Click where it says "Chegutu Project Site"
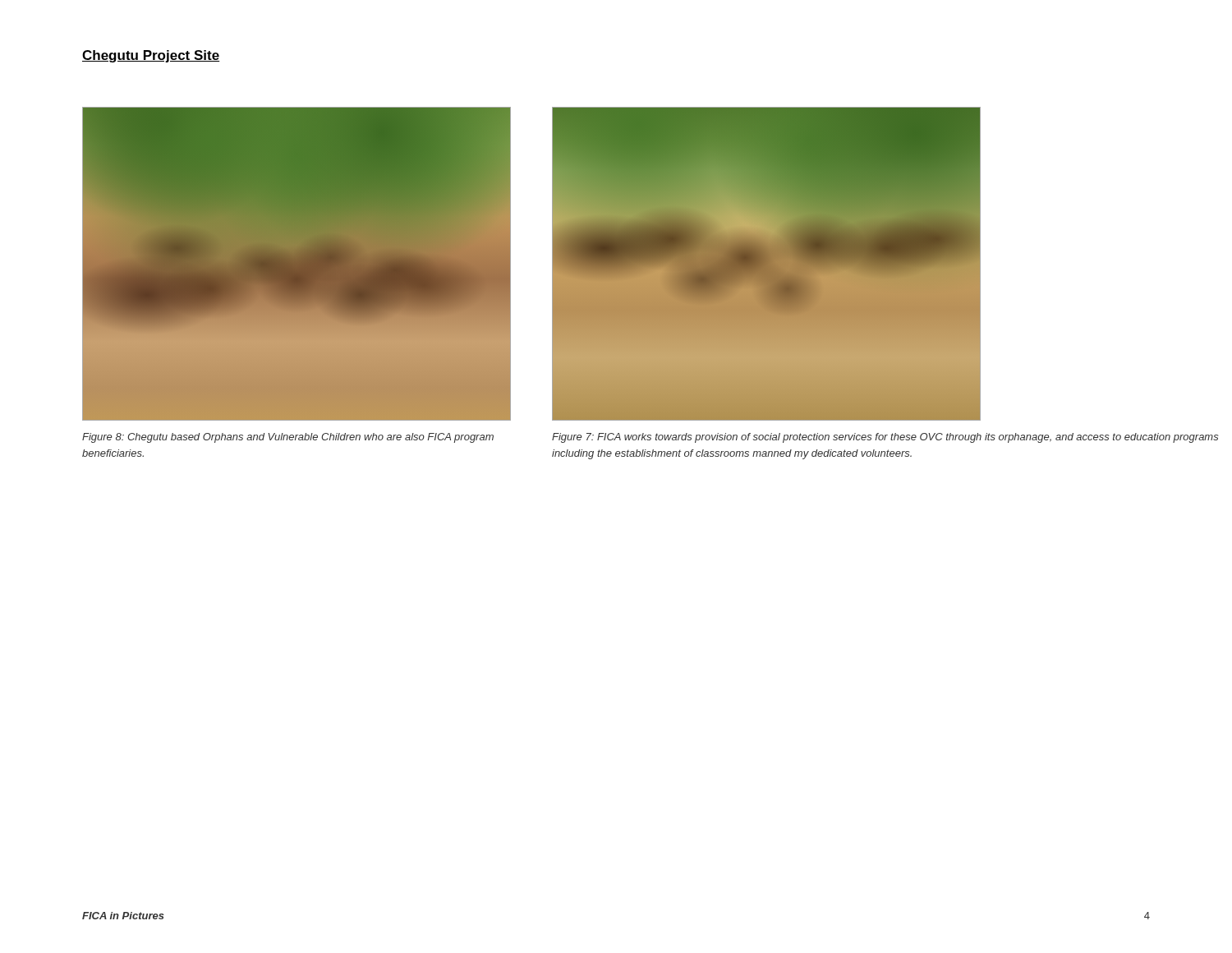This screenshot has height=953, width=1232. pyautogui.click(x=151, y=55)
